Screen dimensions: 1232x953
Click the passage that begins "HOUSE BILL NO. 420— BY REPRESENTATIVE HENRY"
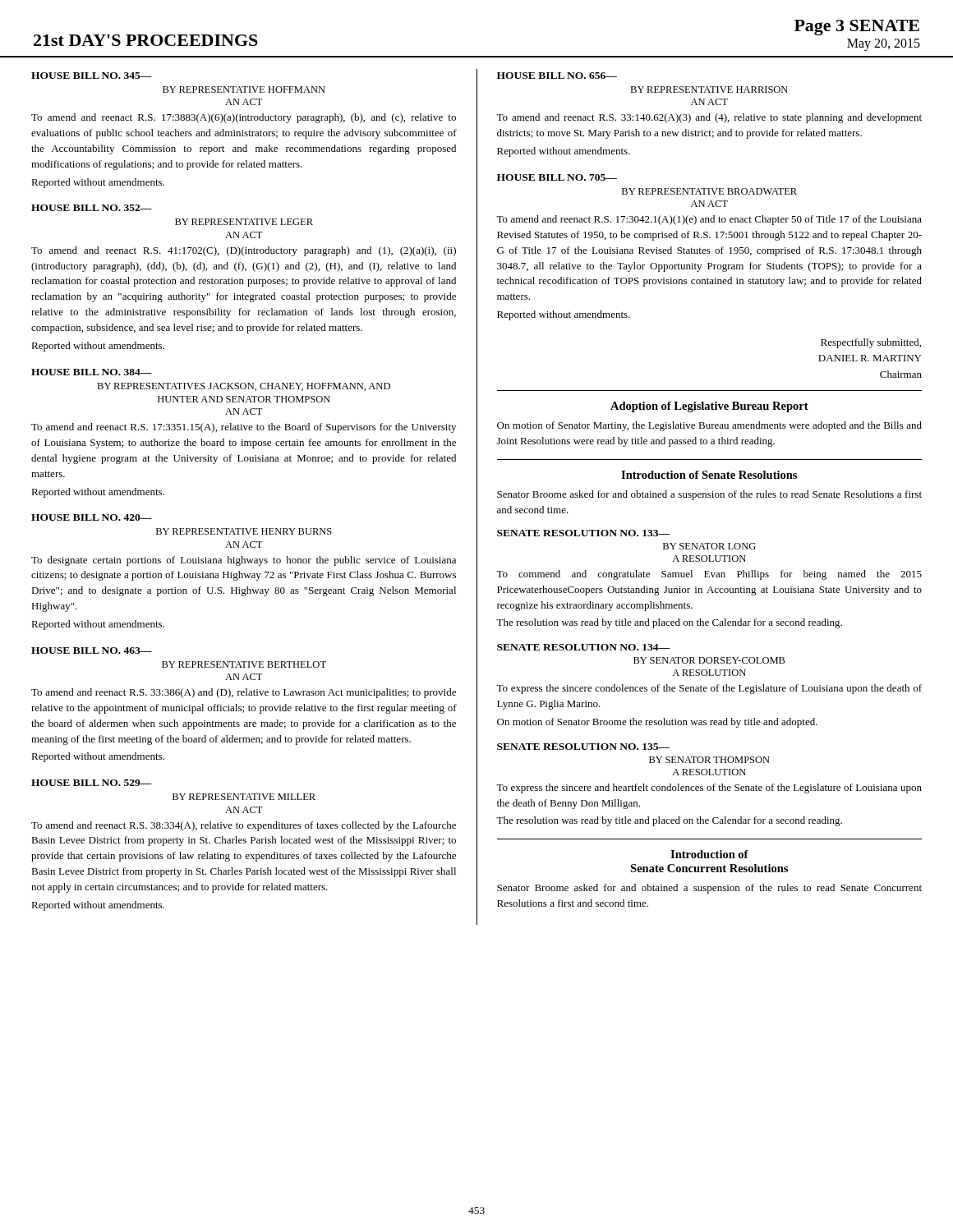[244, 572]
